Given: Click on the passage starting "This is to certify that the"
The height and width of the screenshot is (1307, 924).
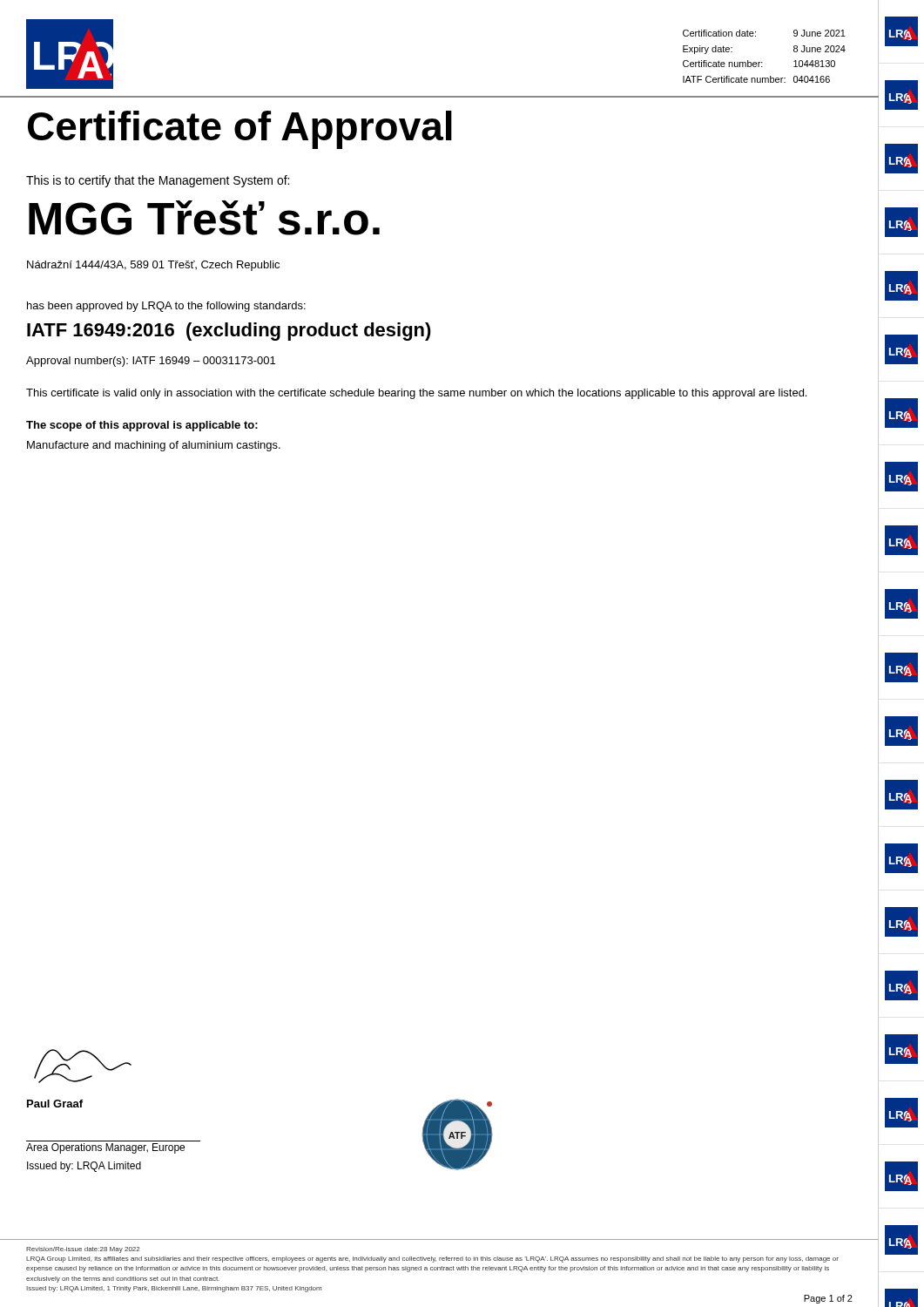Looking at the screenshot, I should click(158, 180).
